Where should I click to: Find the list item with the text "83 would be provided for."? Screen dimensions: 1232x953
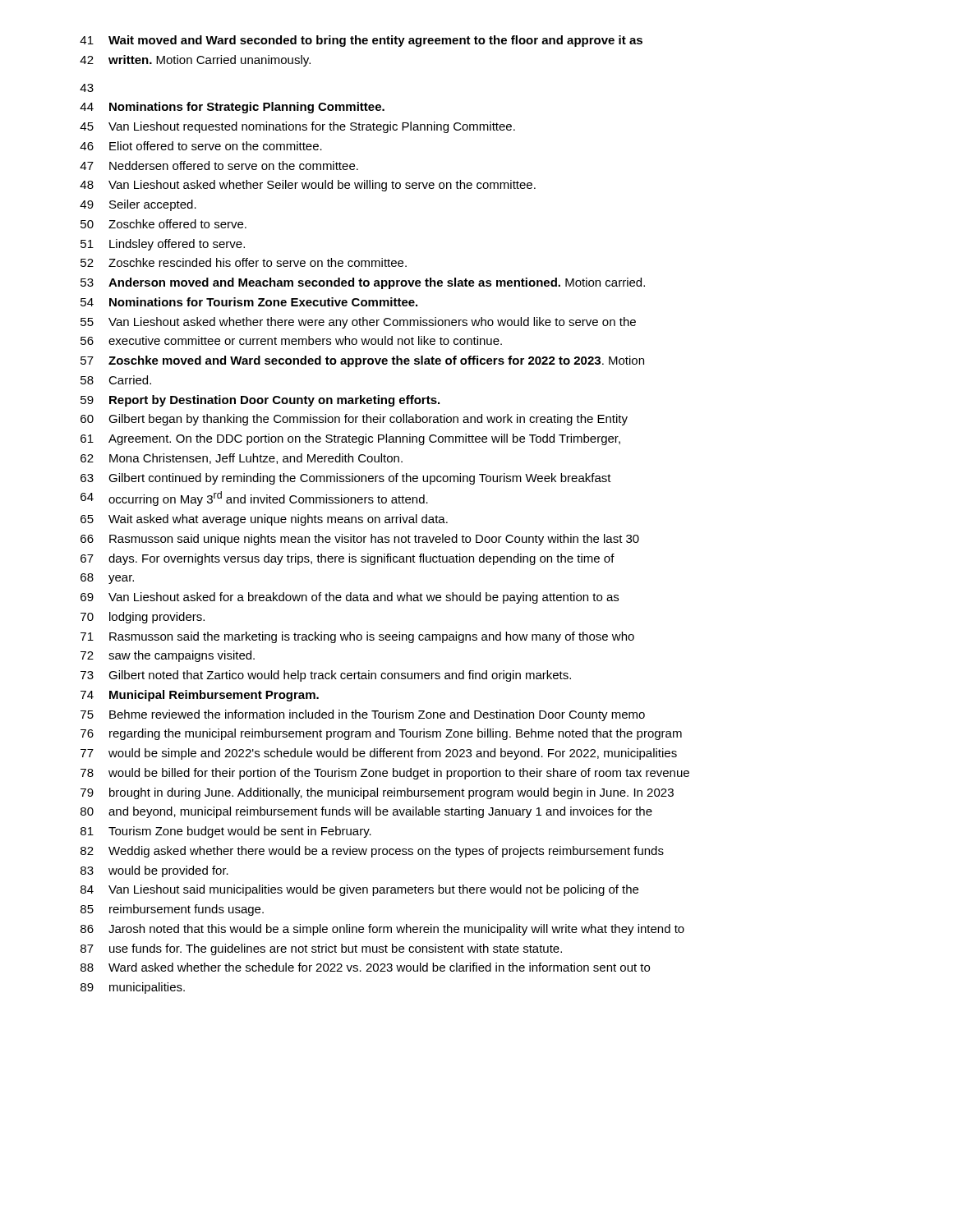(x=154, y=871)
